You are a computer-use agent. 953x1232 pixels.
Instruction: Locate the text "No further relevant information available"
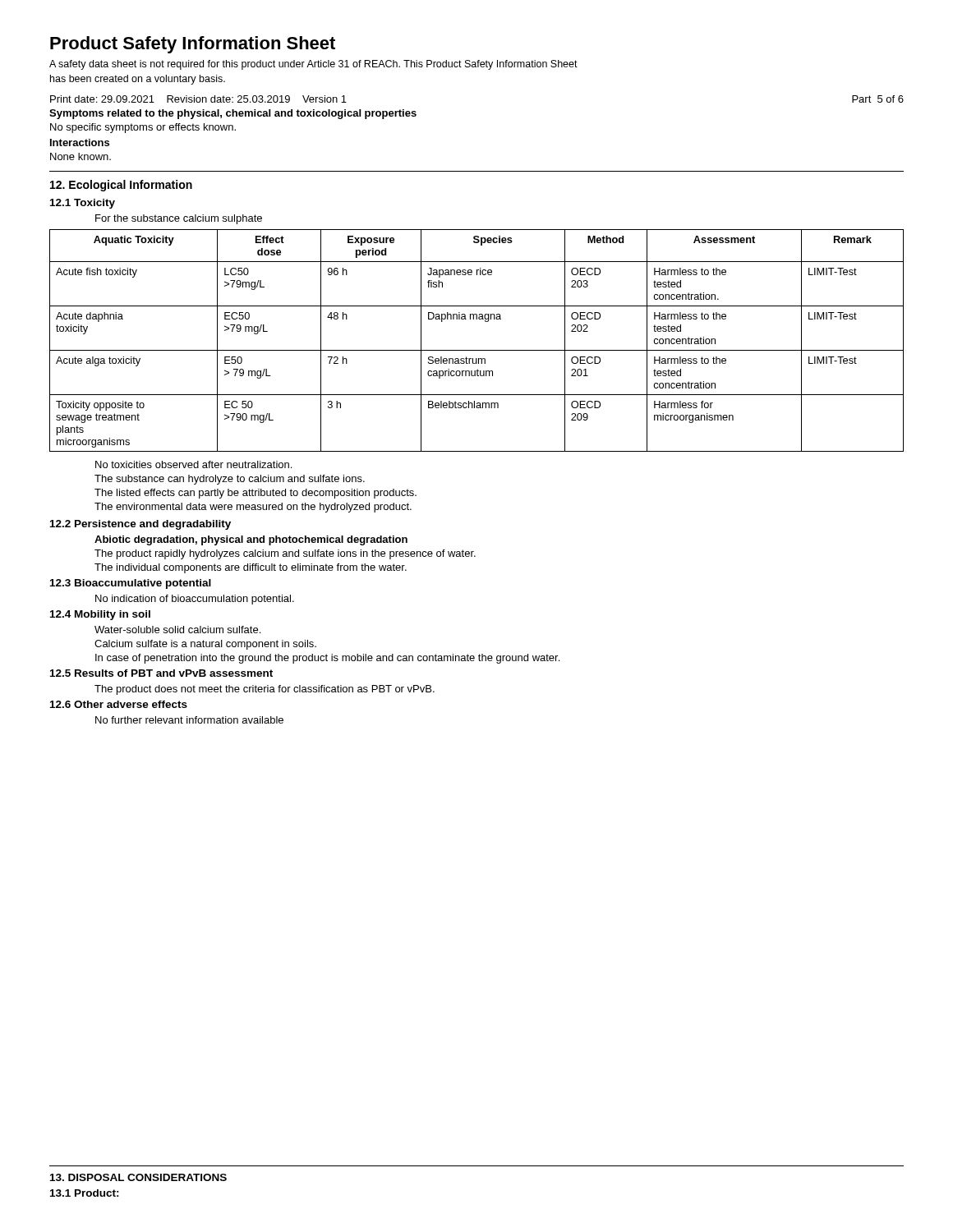189,720
